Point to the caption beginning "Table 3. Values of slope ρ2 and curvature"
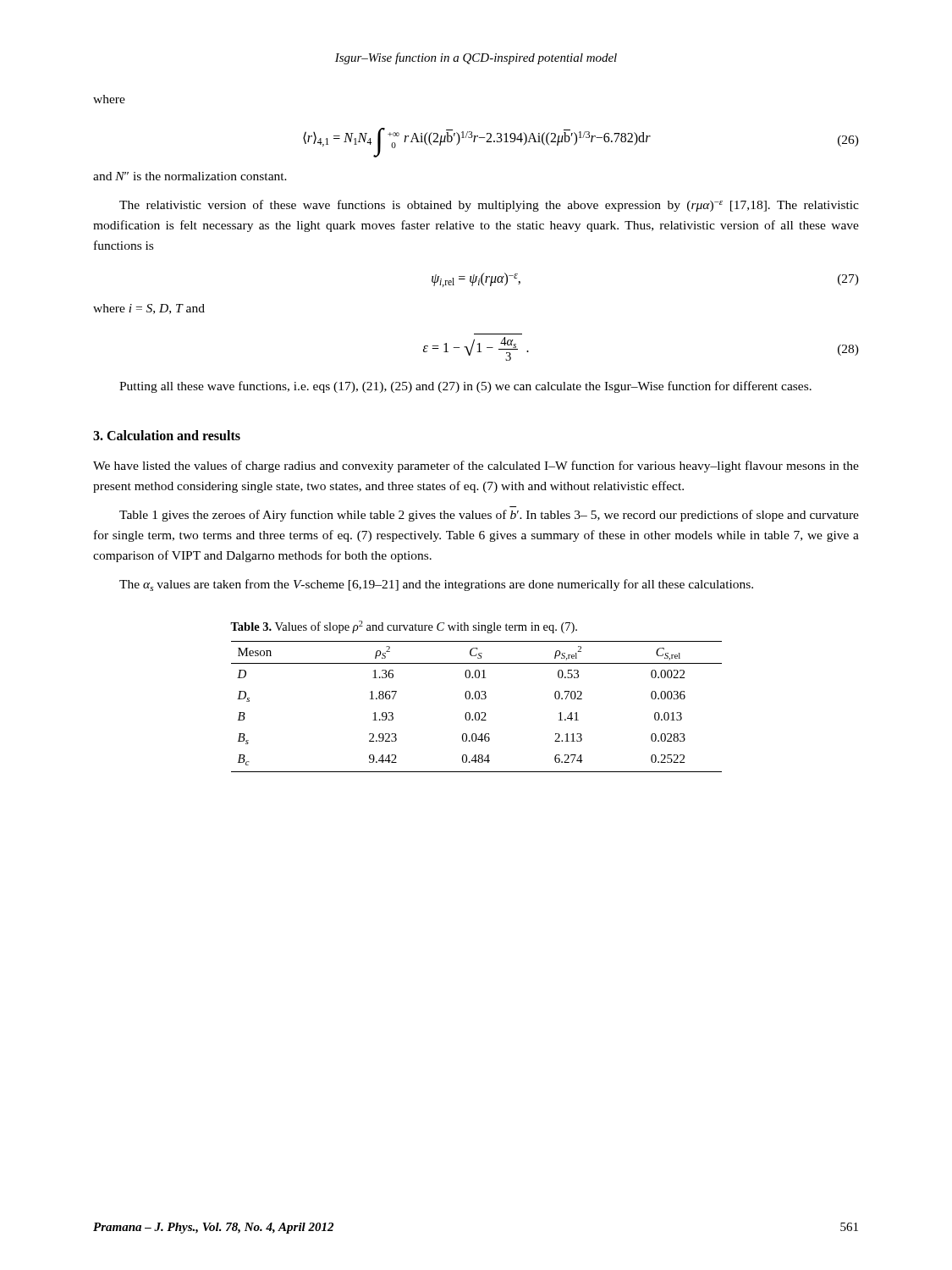The image size is (952, 1270). pyautogui.click(x=404, y=627)
